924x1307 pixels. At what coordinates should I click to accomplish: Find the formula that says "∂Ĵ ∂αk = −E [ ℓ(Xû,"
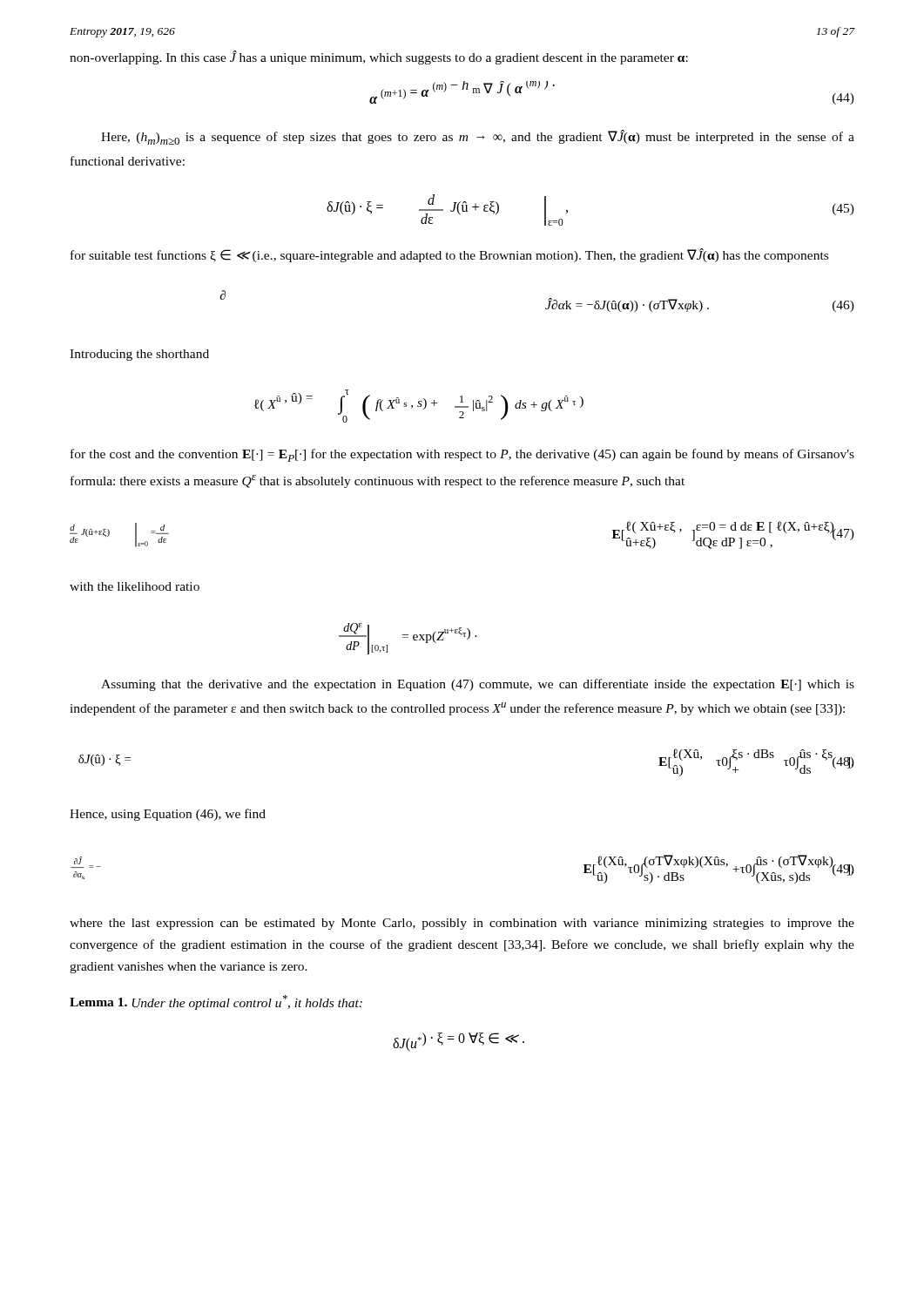point(77,867)
